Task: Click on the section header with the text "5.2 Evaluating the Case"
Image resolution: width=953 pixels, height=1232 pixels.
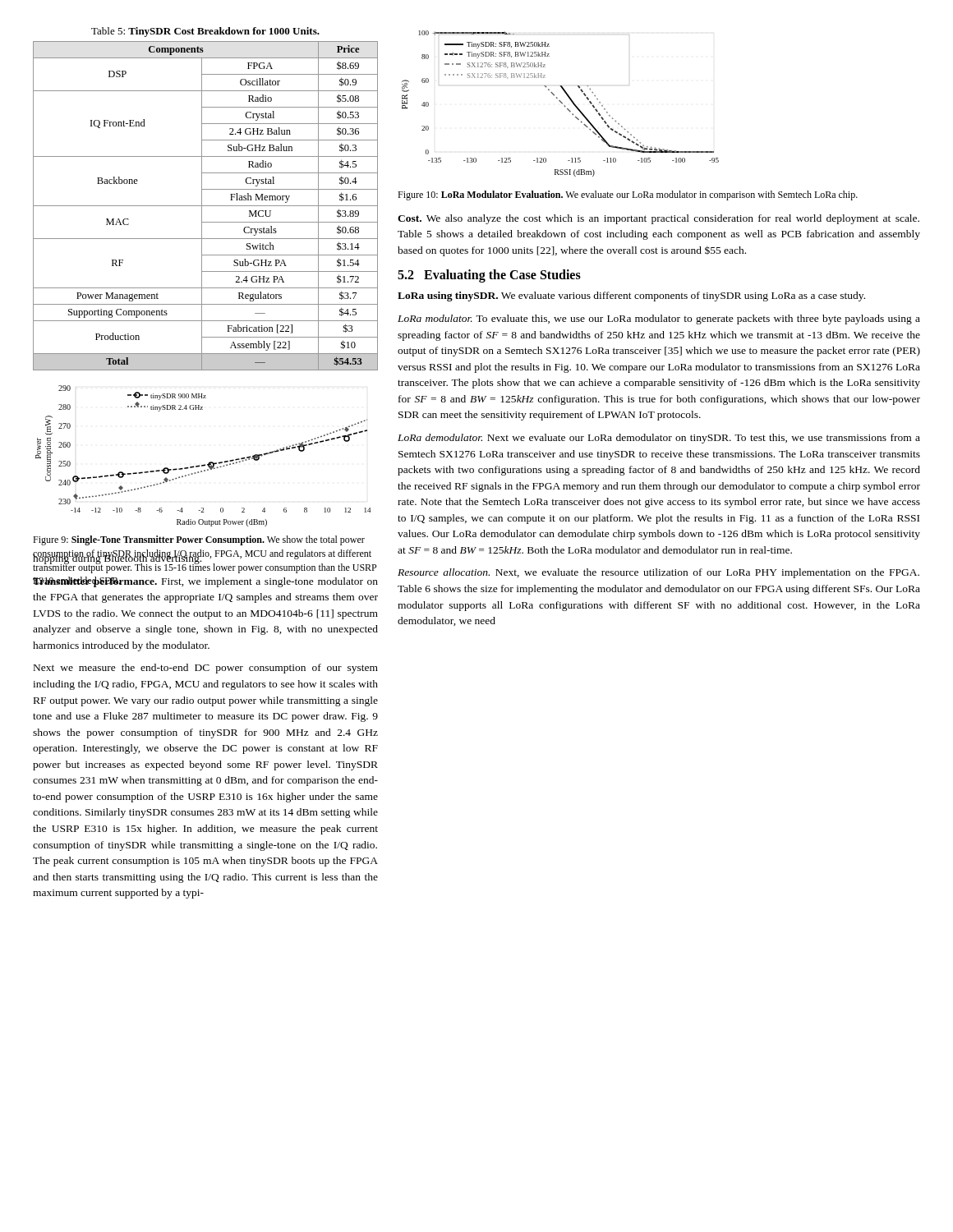Action: tap(489, 275)
